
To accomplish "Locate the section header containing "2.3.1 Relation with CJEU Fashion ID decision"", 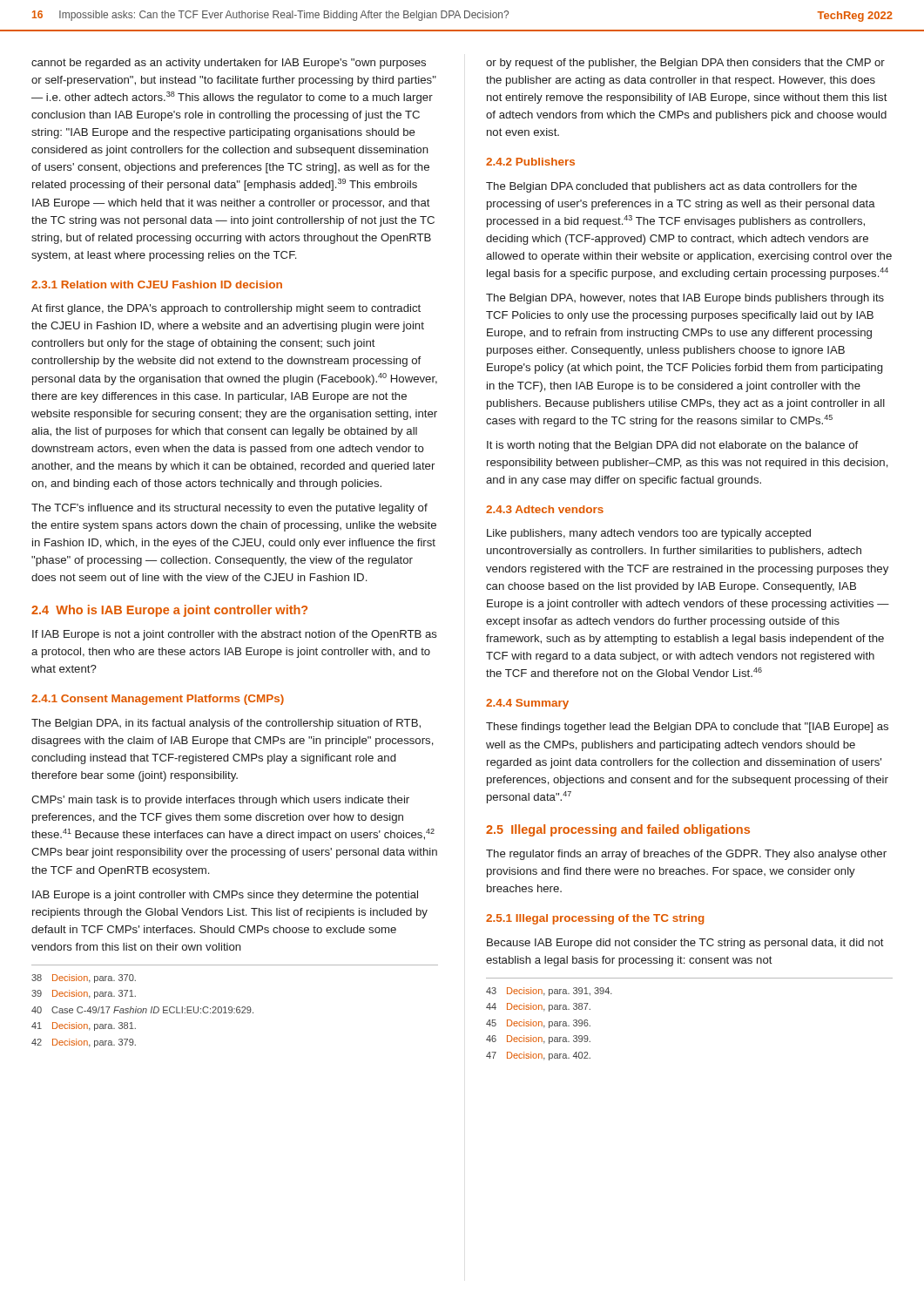I will 157,284.
